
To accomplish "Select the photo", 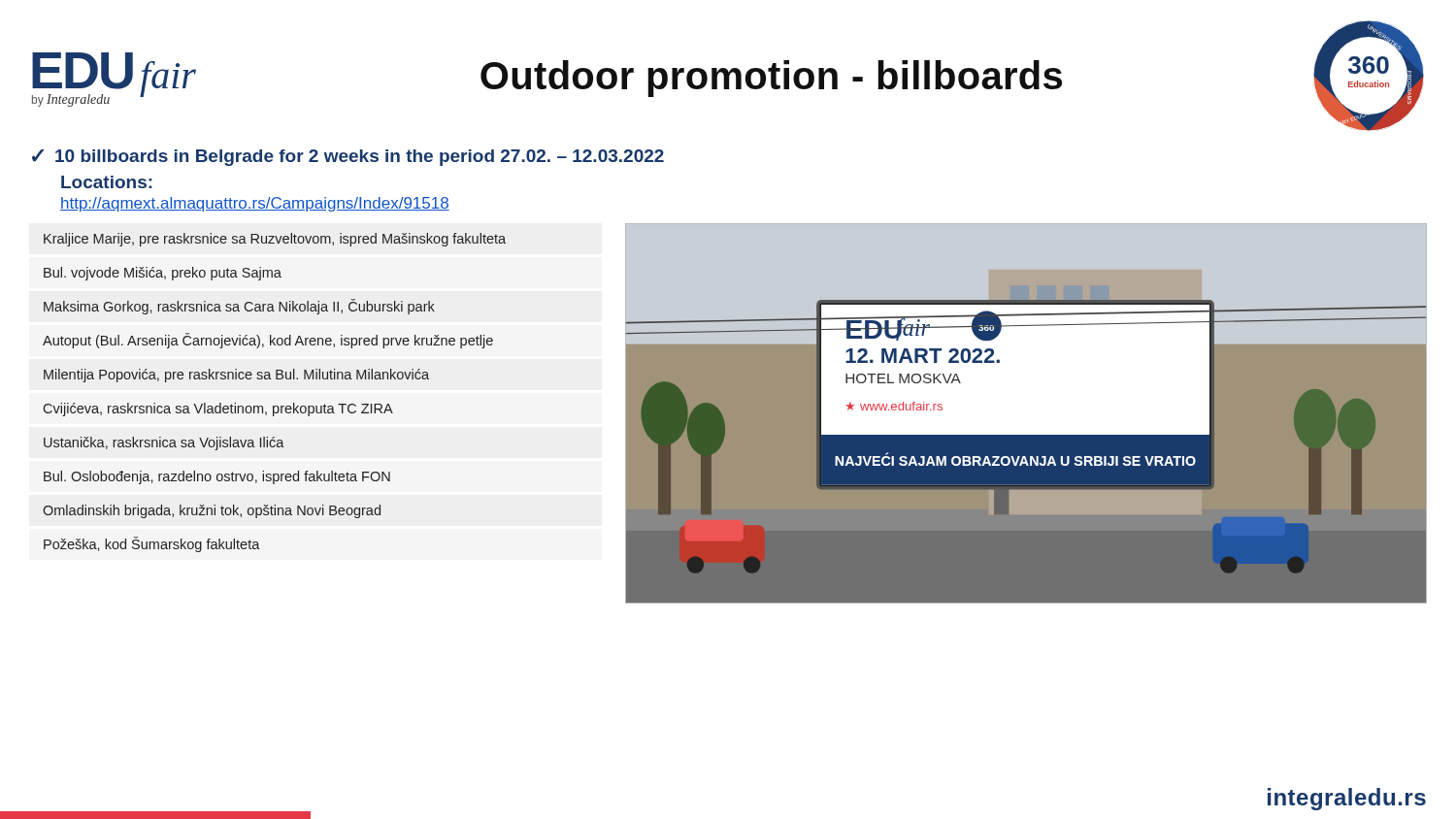I will pyautogui.click(x=1026, y=413).
